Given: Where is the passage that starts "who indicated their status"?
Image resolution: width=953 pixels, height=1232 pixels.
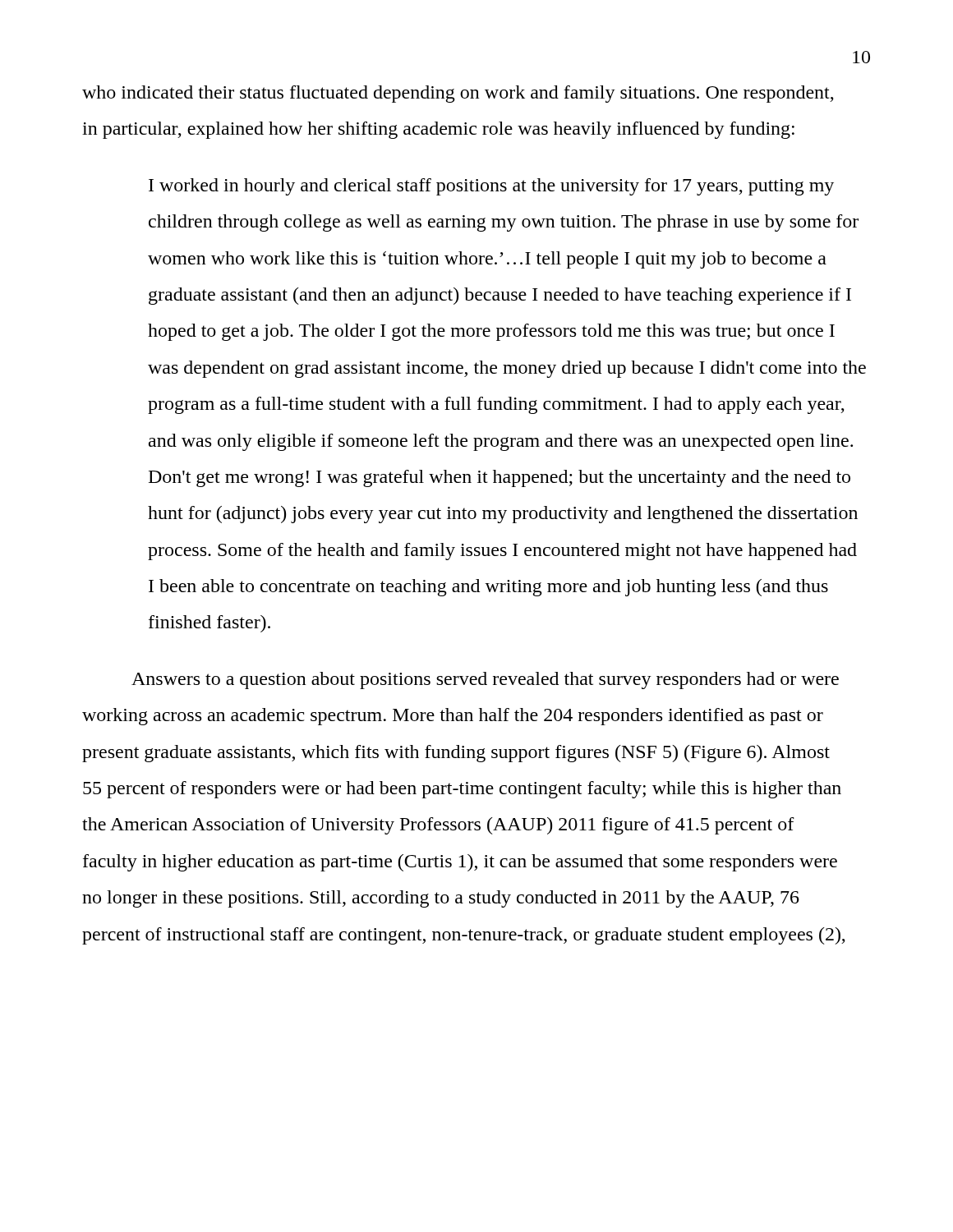Looking at the screenshot, I should click(458, 92).
